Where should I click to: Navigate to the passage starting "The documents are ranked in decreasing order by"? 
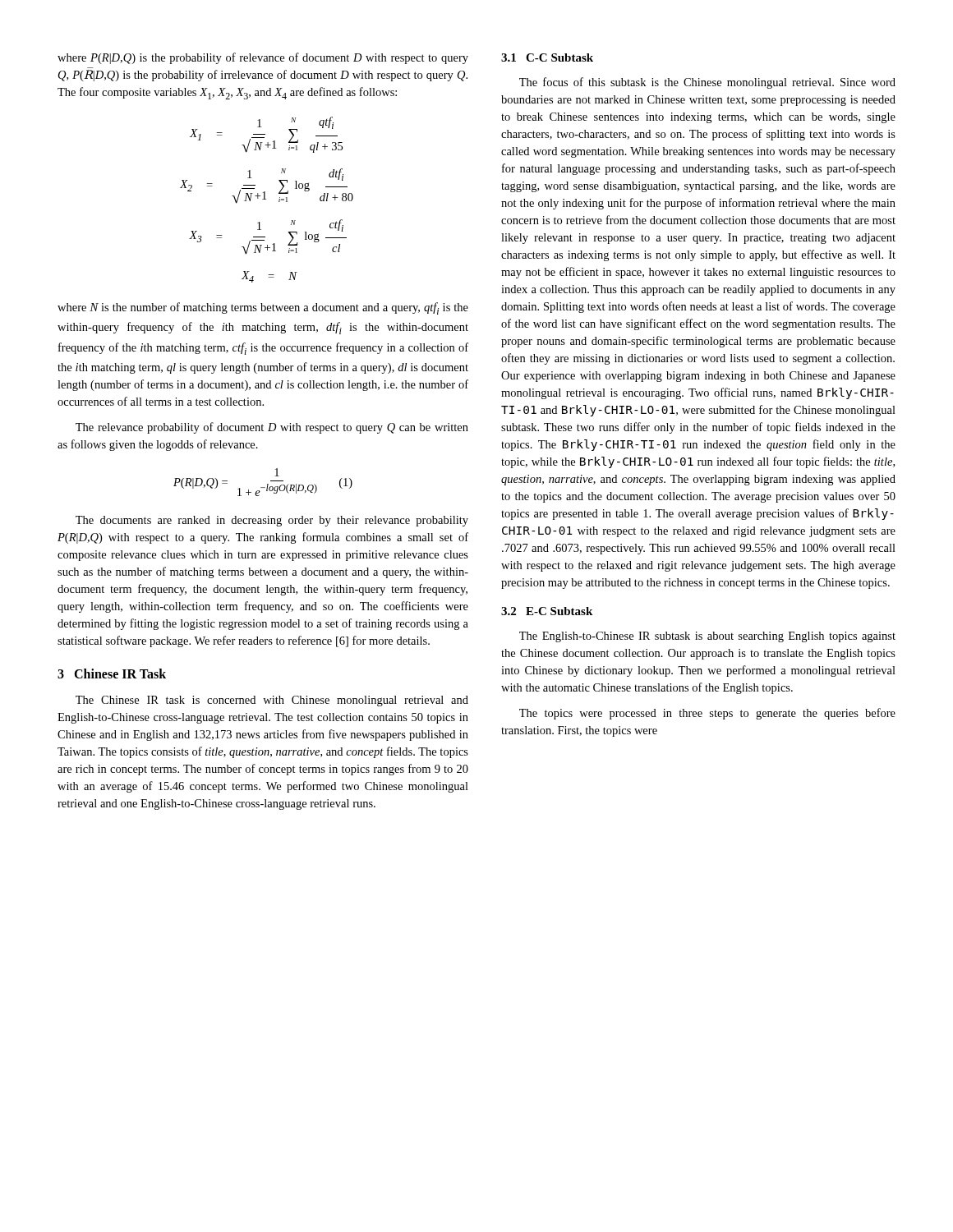pyautogui.click(x=263, y=581)
